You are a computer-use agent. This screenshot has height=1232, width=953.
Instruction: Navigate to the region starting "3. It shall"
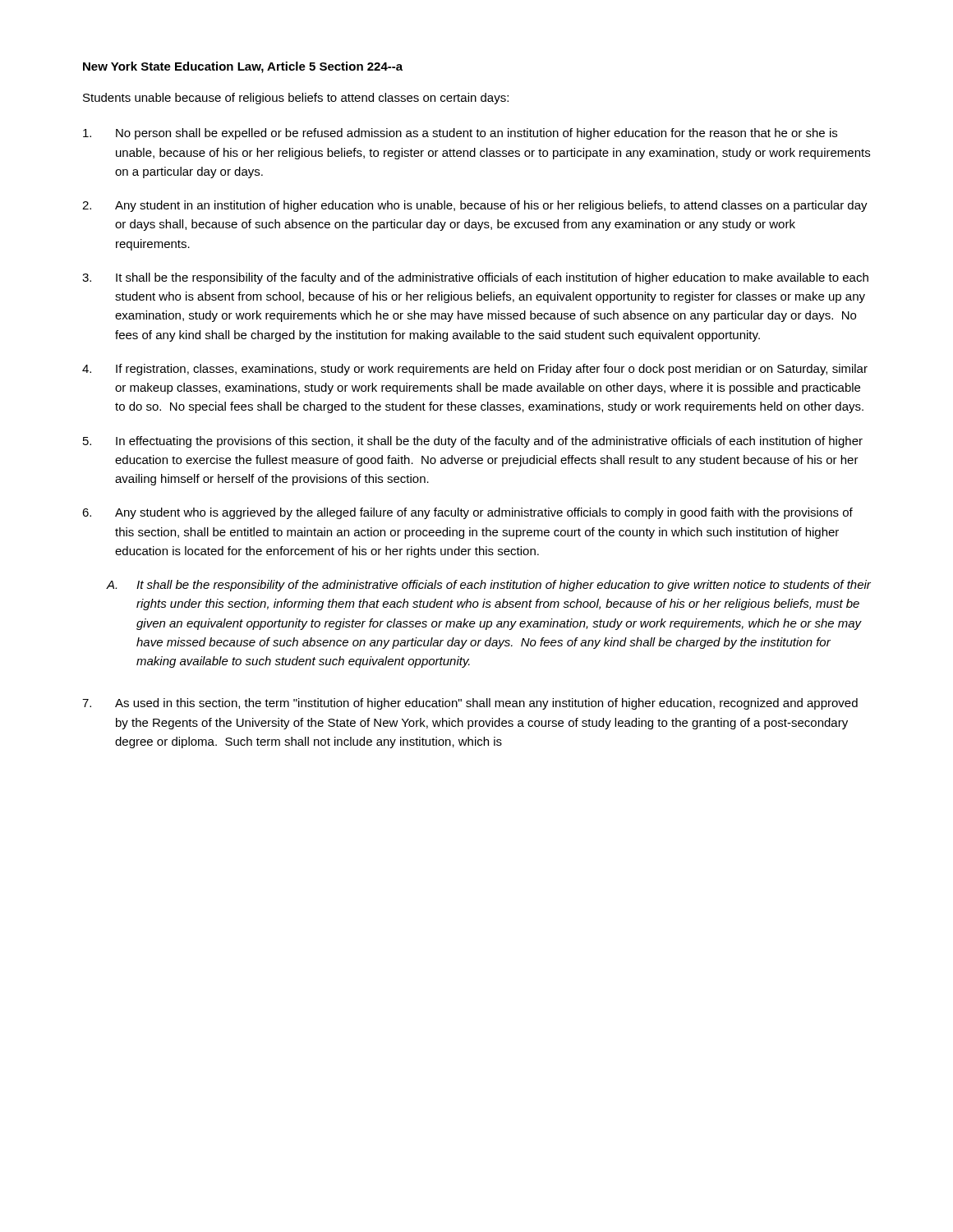(x=476, y=306)
